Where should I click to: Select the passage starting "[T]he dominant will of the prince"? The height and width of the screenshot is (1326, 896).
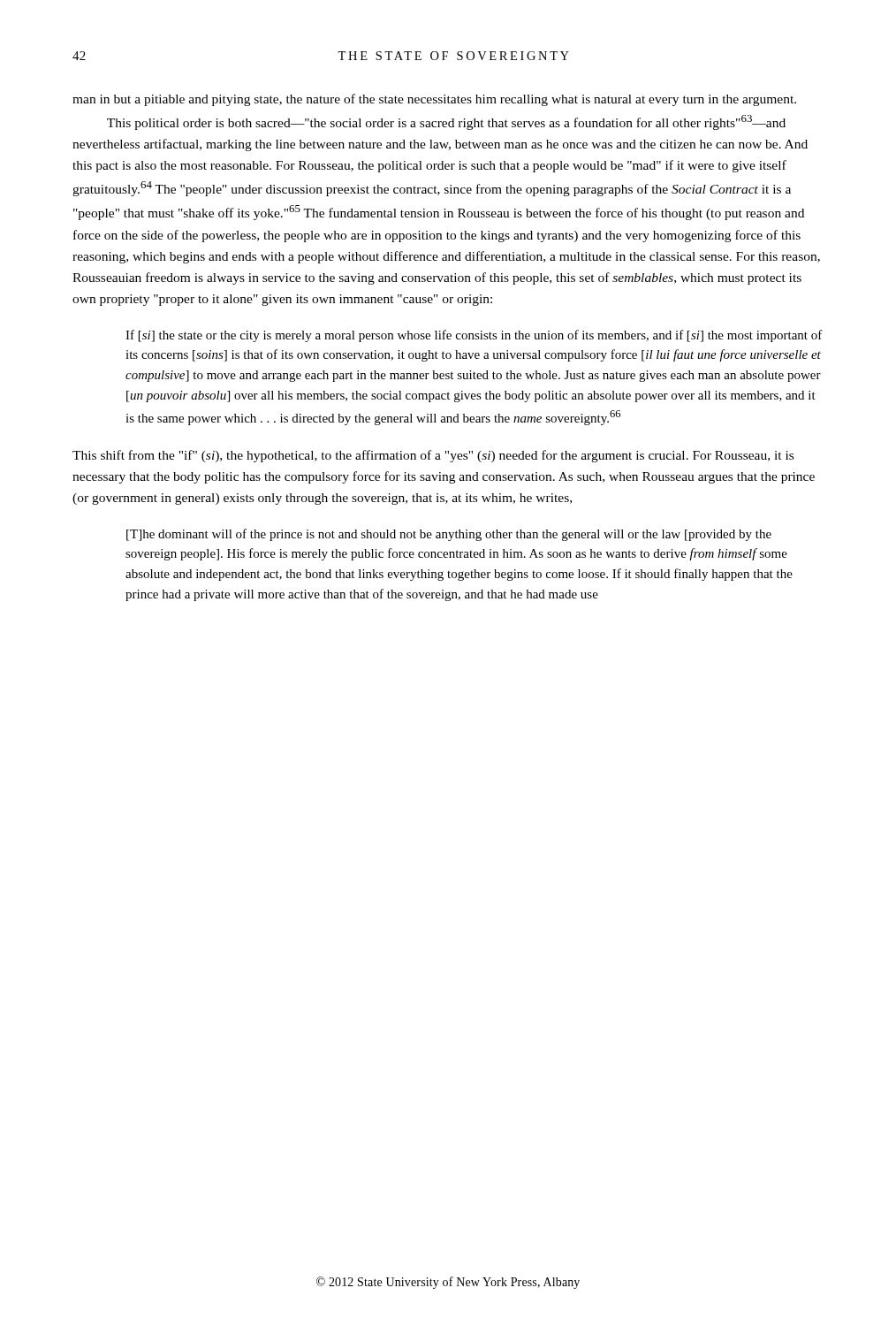(x=474, y=564)
